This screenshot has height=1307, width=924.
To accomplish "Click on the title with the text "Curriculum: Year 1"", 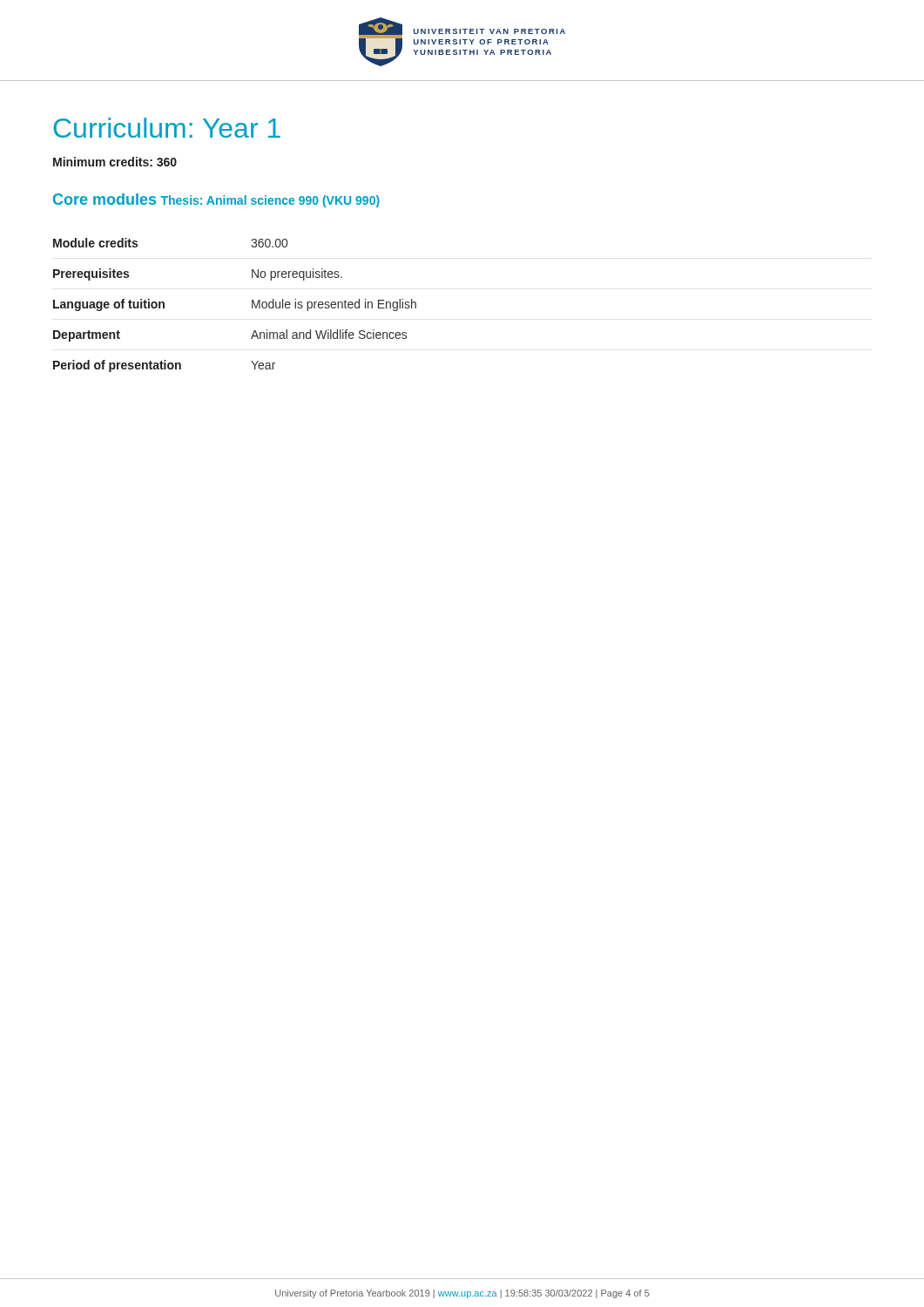I will [x=167, y=128].
